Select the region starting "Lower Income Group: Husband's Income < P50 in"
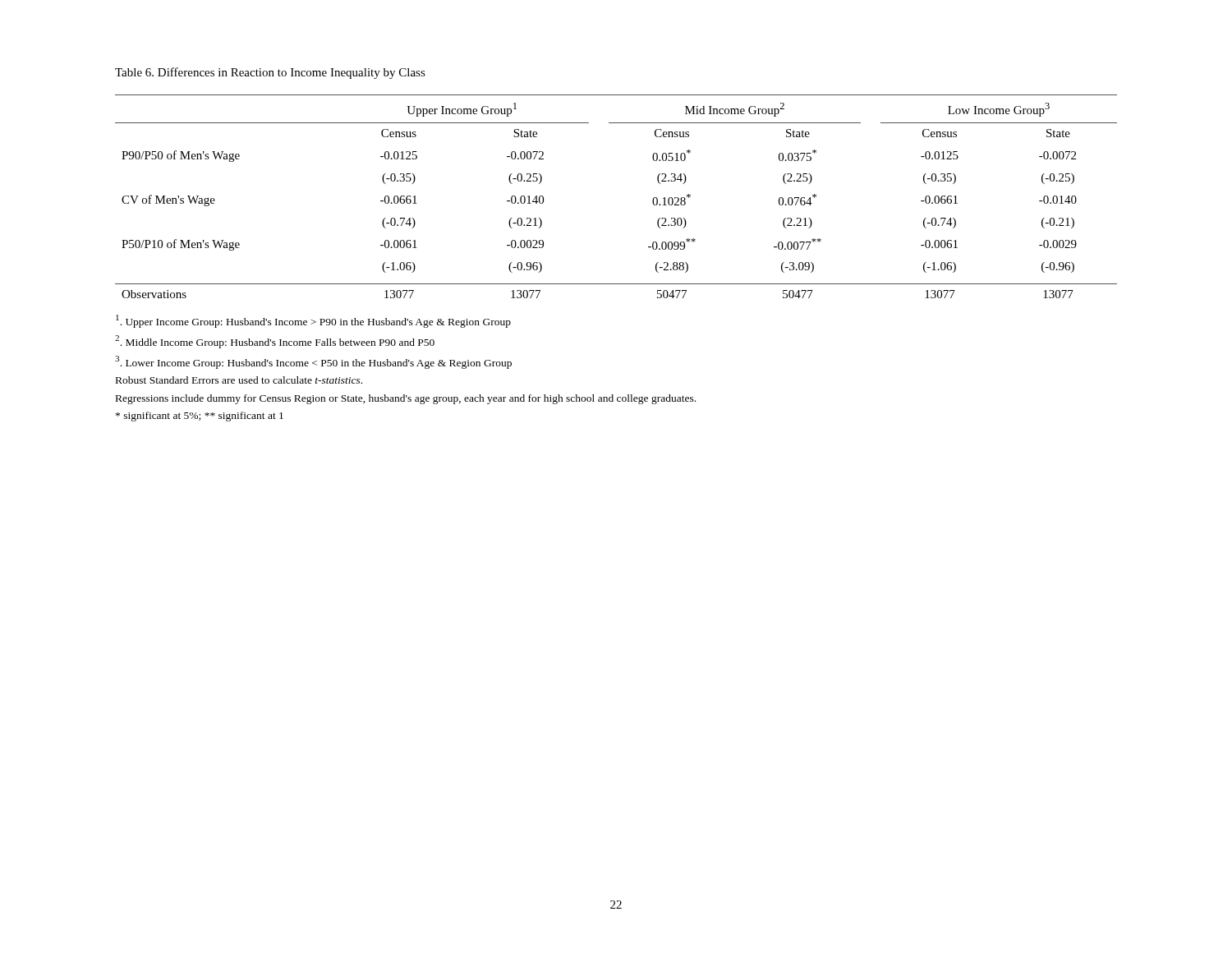The width and height of the screenshot is (1232, 953). 313,361
